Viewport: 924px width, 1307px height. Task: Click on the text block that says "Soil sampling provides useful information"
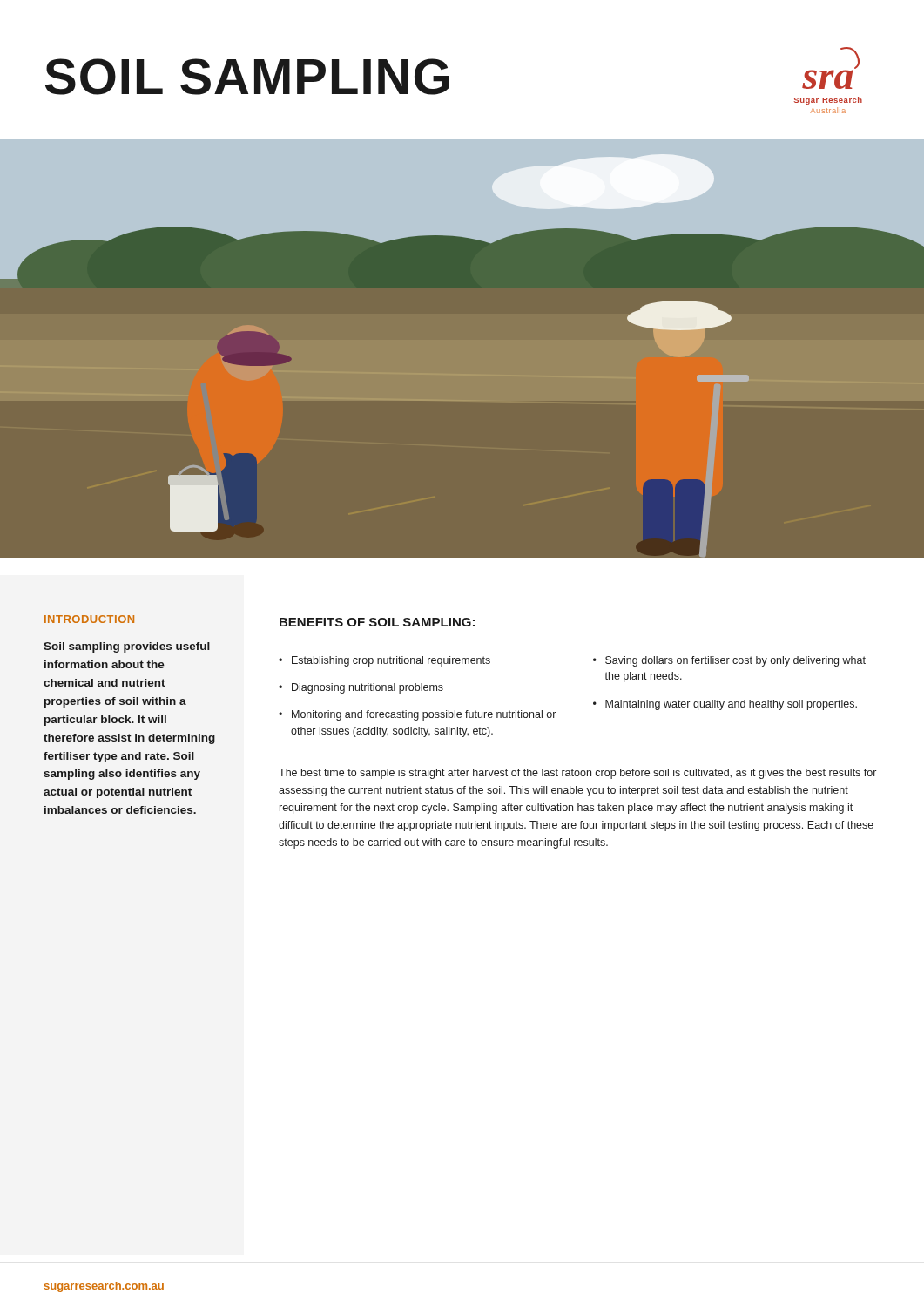pyautogui.click(x=131, y=729)
